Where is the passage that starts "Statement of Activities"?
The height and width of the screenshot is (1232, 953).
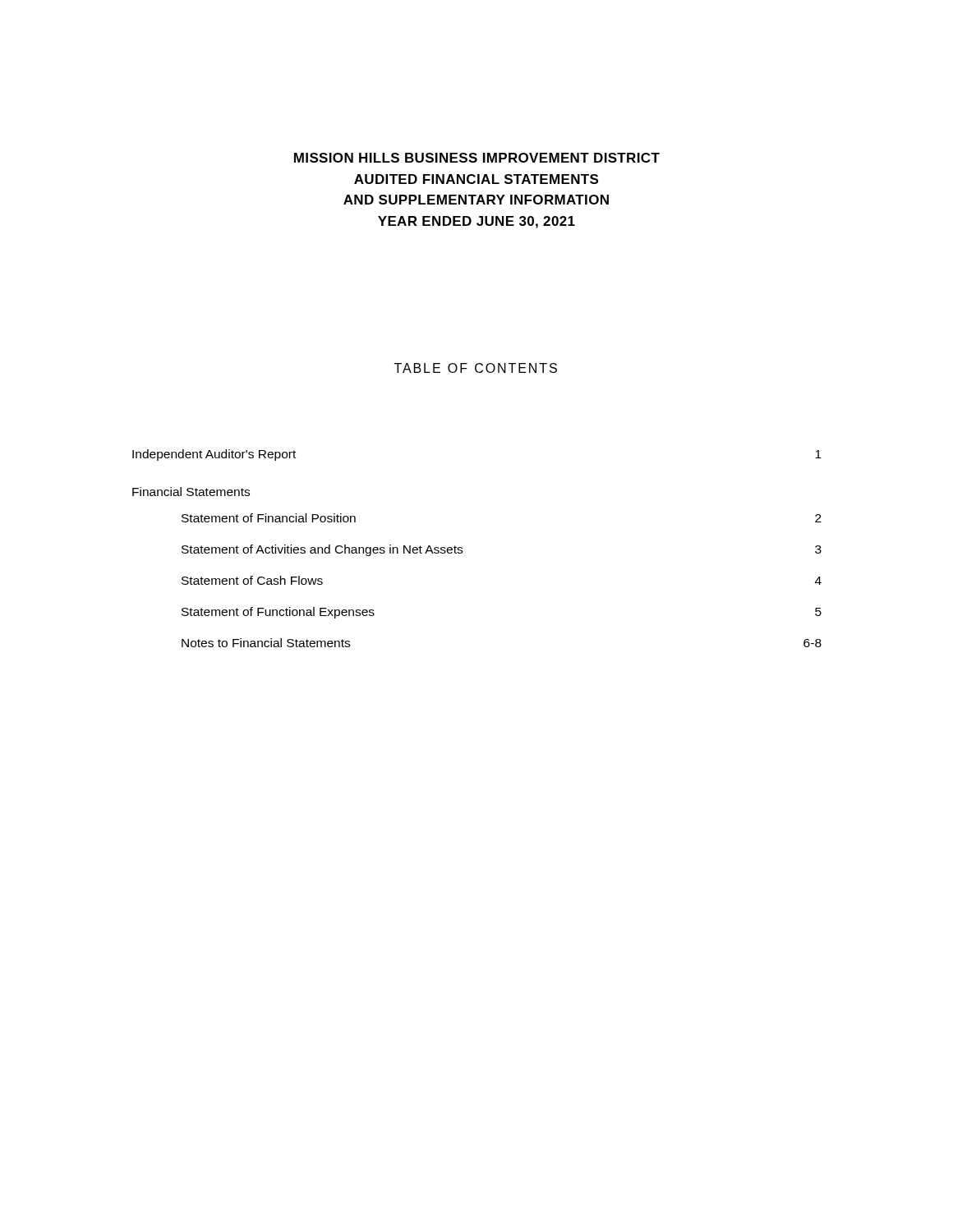click(326, 549)
